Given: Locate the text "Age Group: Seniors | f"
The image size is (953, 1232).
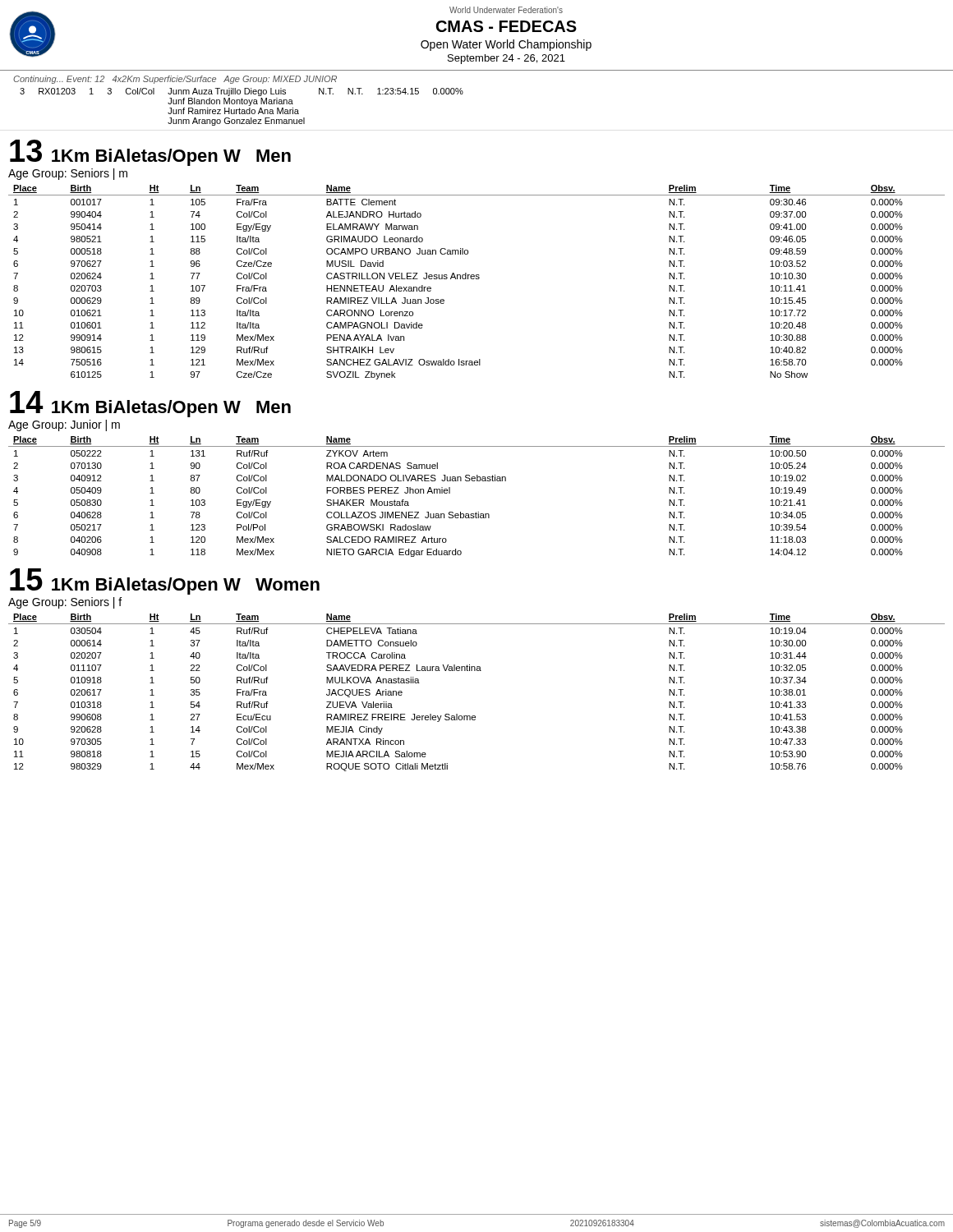Looking at the screenshot, I should click(65, 602).
